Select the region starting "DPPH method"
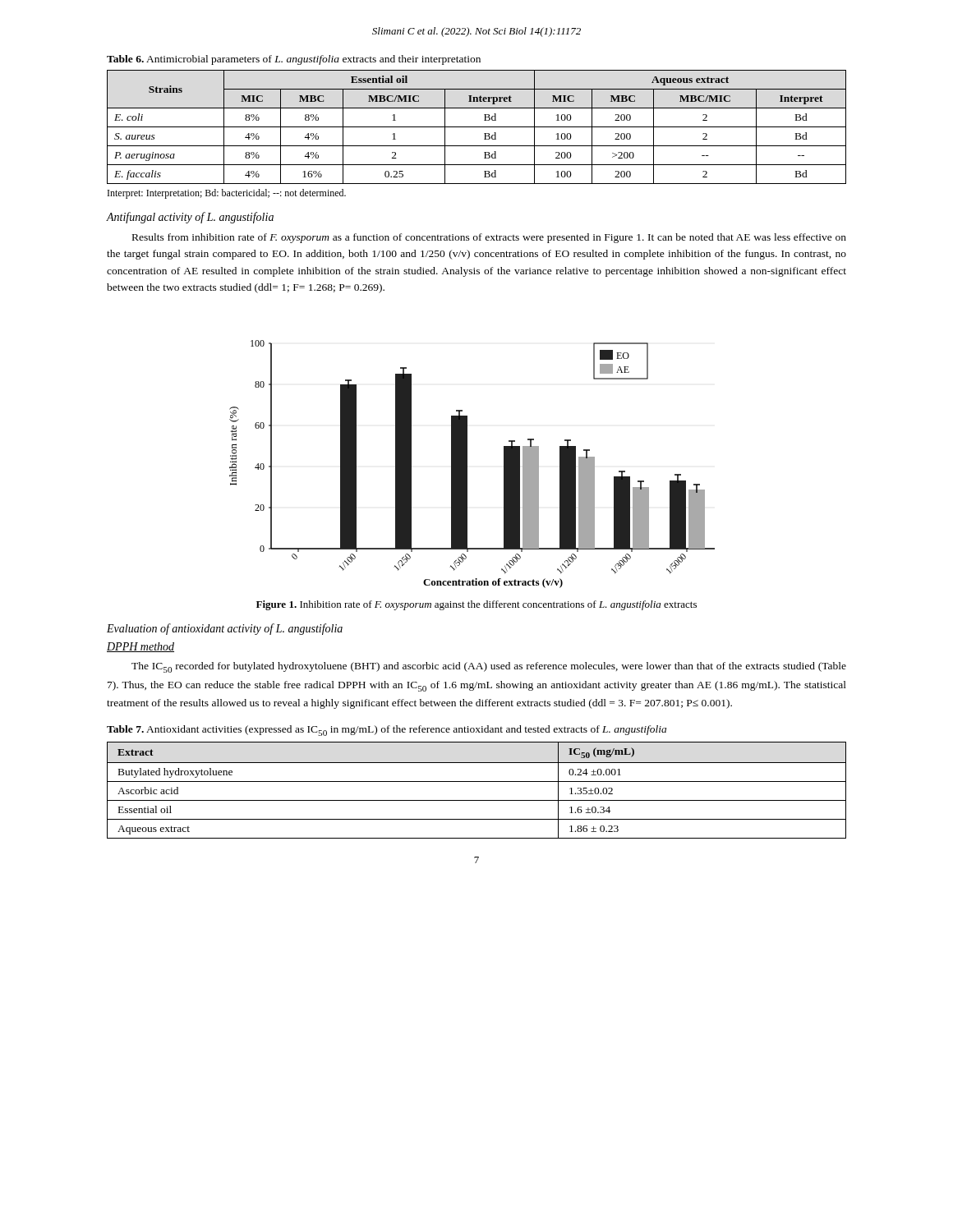 click(141, 647)
